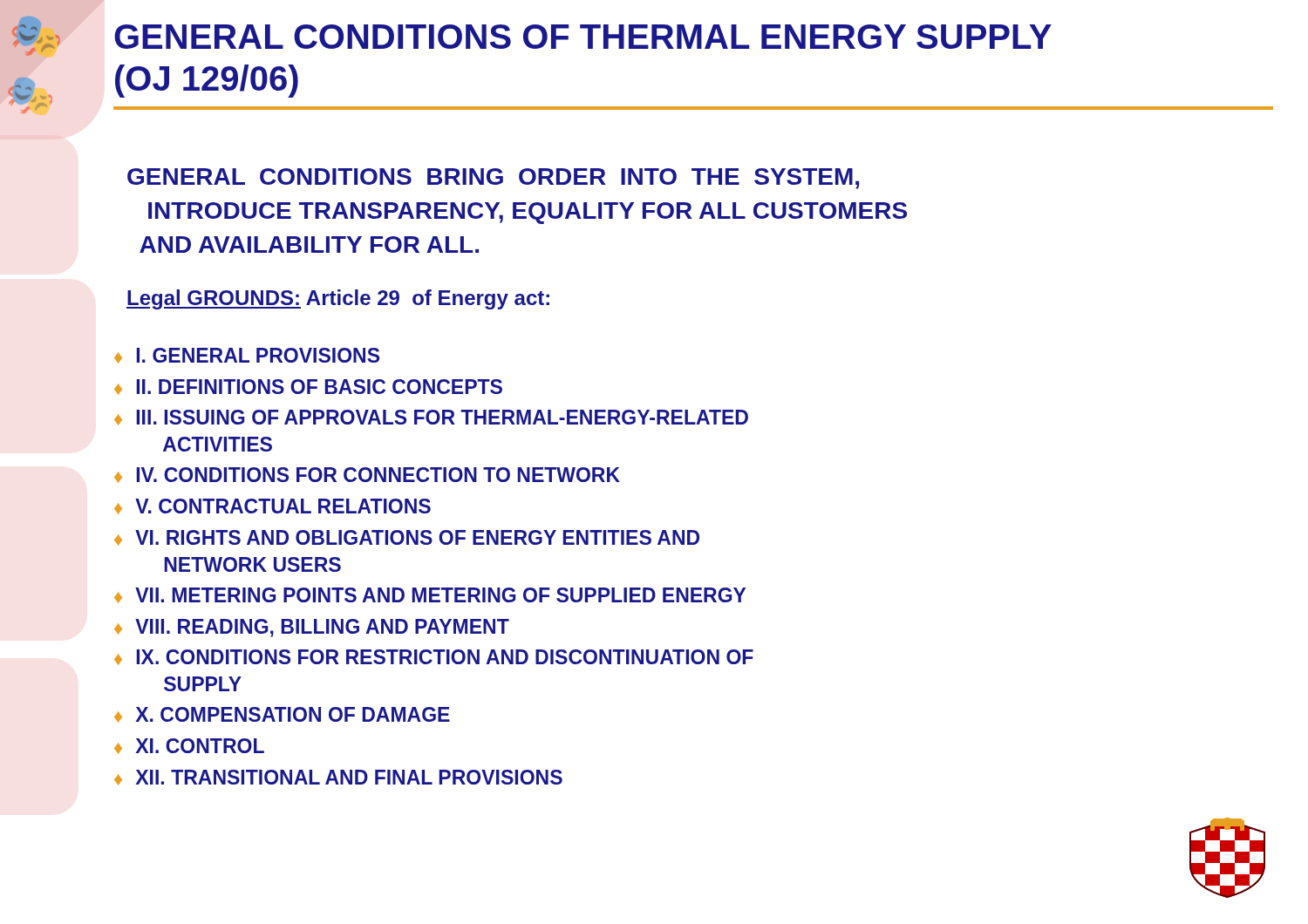Locate the element starting "Legal GROUNDS: Article 29"
This screenshot has height=924, width=1308.
point(339,298)
